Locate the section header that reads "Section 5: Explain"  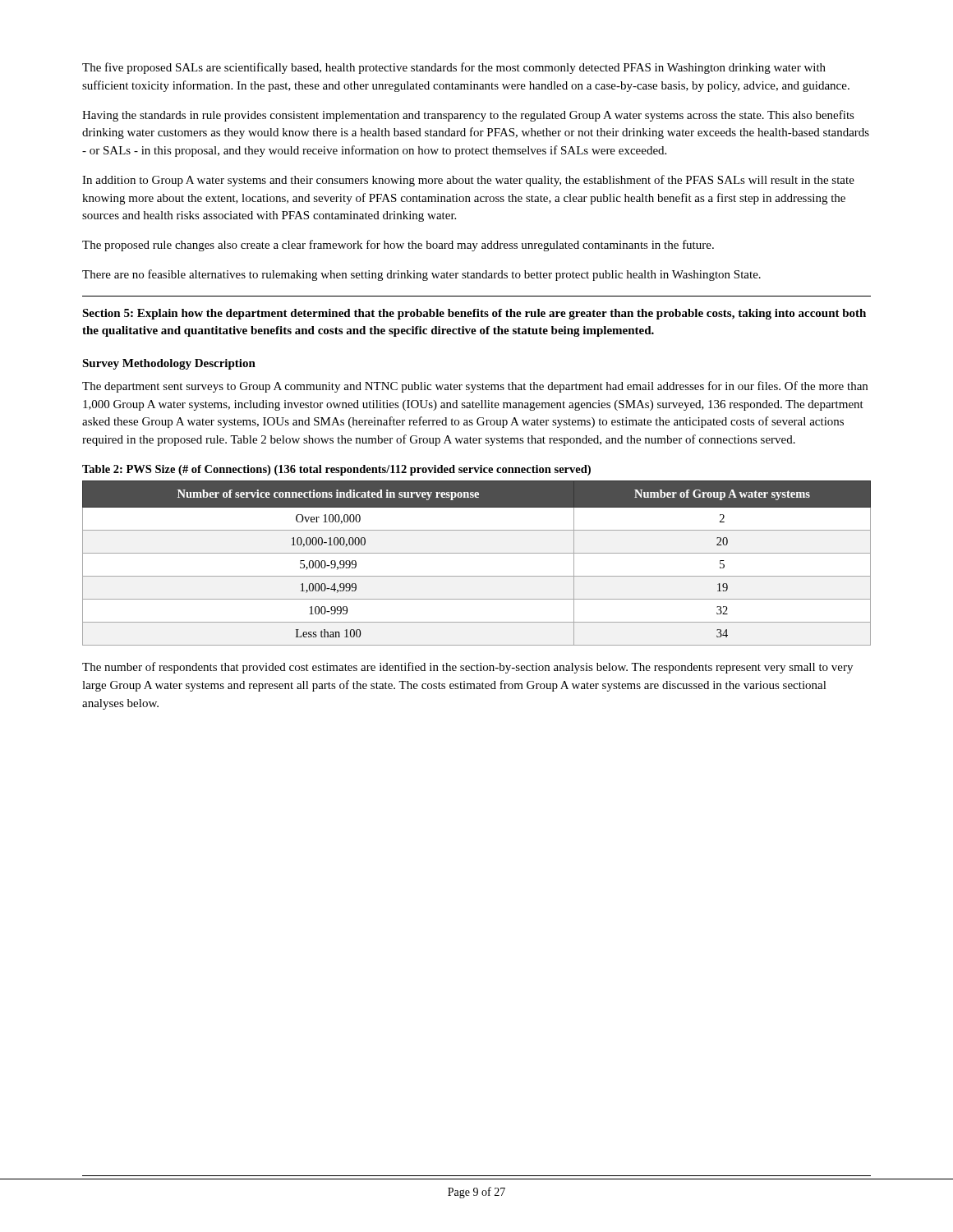(474, 321)
